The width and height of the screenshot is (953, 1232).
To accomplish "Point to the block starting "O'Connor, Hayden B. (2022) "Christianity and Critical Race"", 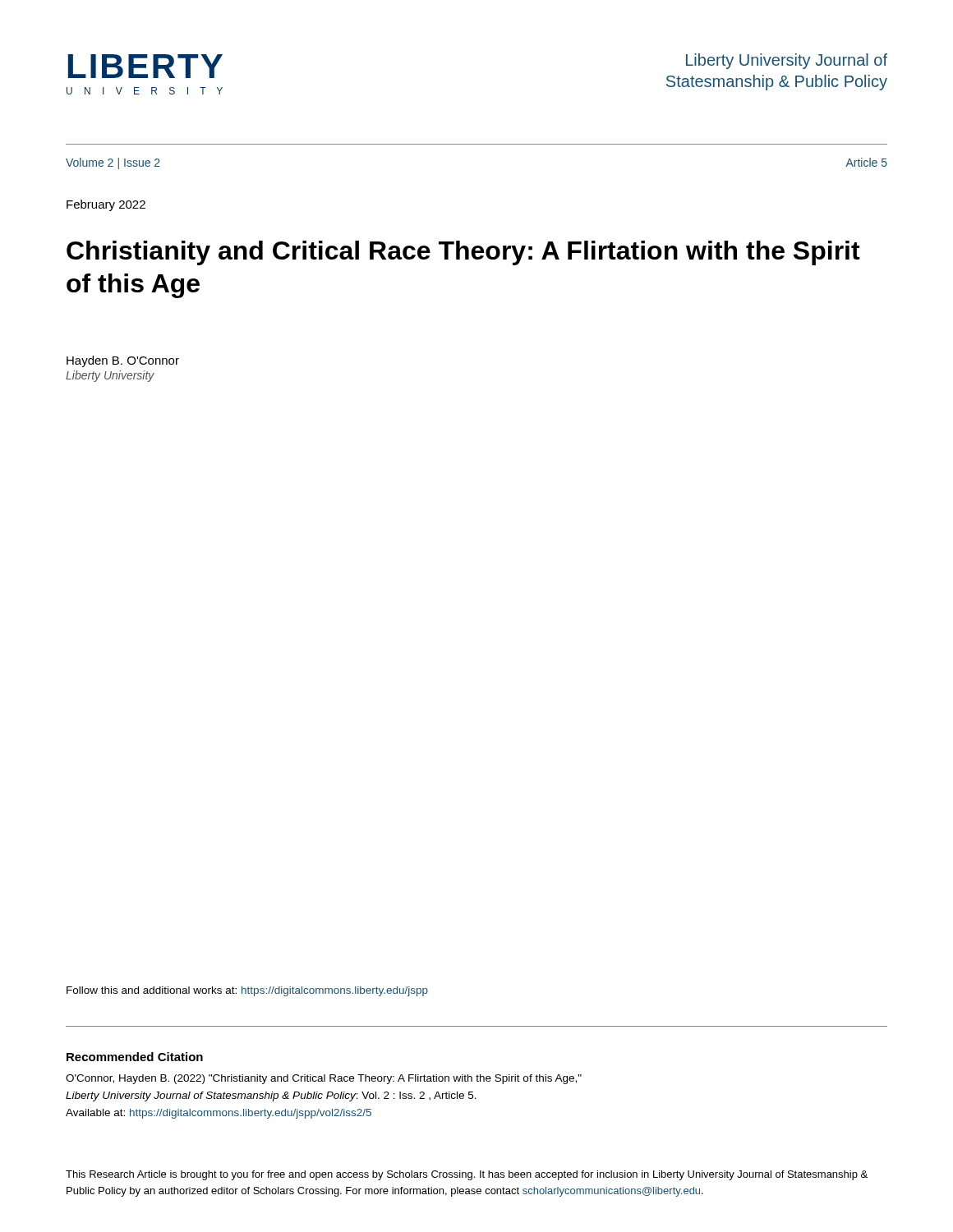I will click(x=324, y=1095).
